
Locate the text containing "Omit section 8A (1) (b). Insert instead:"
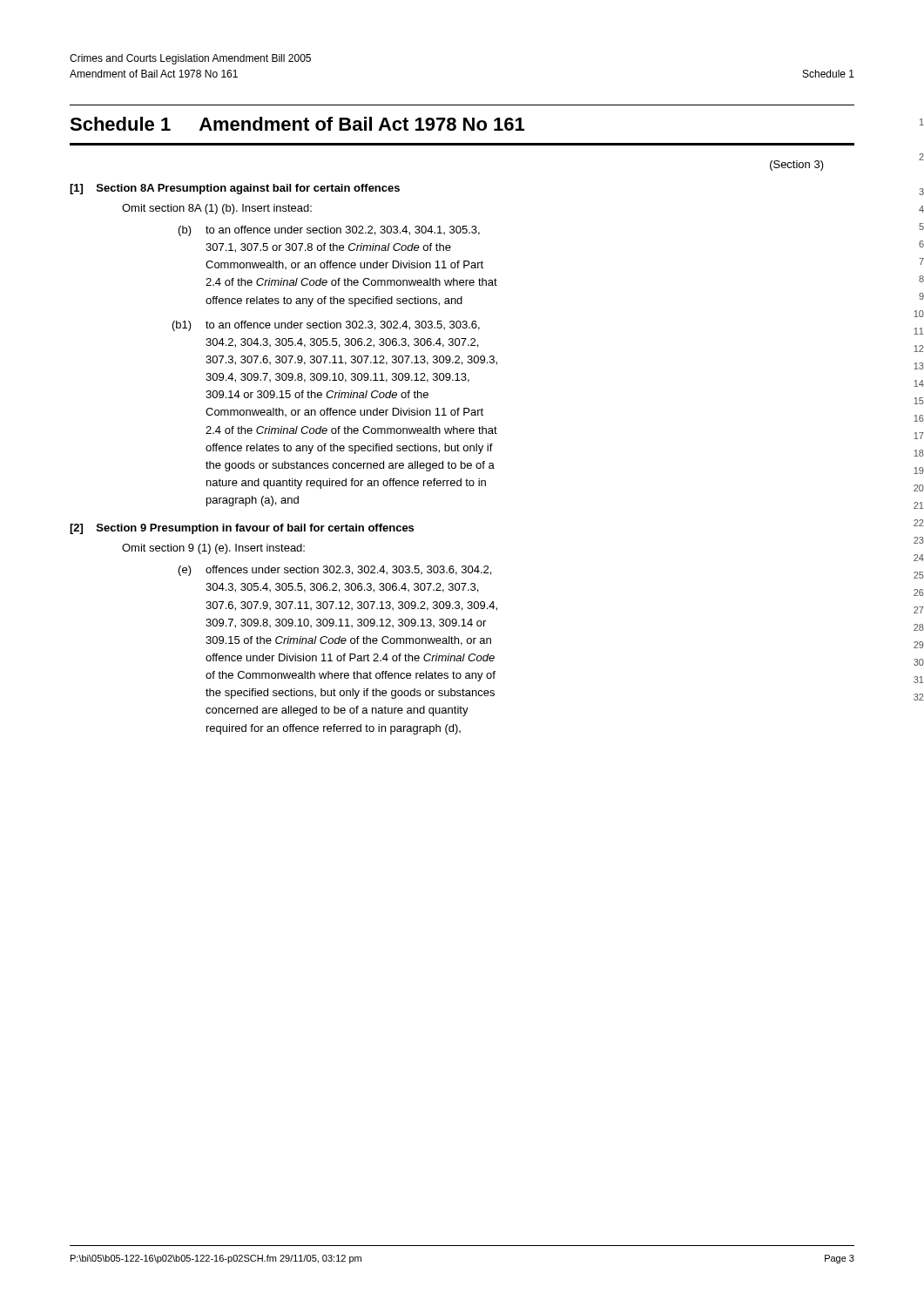point(217,208)
